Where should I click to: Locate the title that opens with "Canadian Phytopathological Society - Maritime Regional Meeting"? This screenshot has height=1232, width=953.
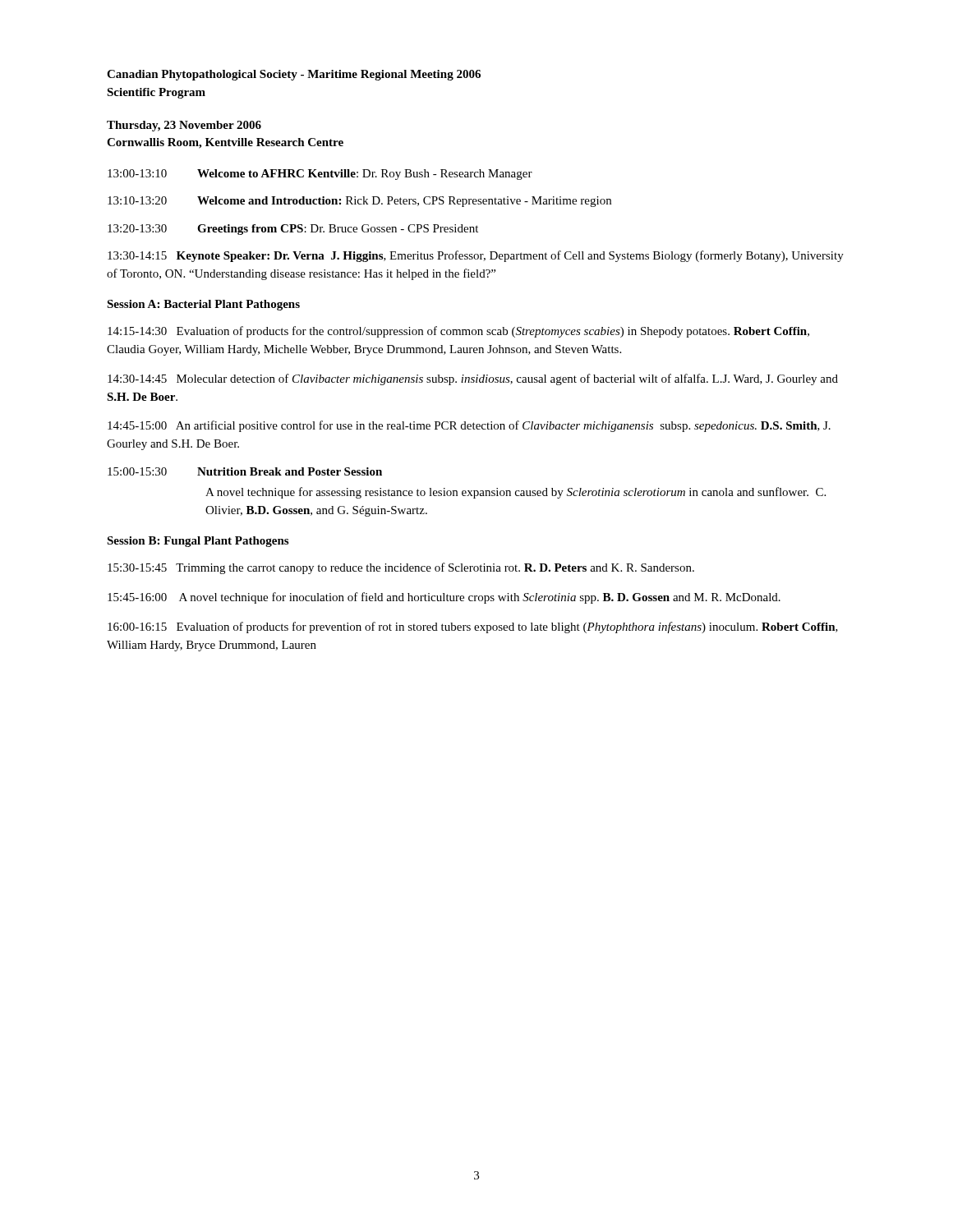pyautogui.click(x=294, y=83)
